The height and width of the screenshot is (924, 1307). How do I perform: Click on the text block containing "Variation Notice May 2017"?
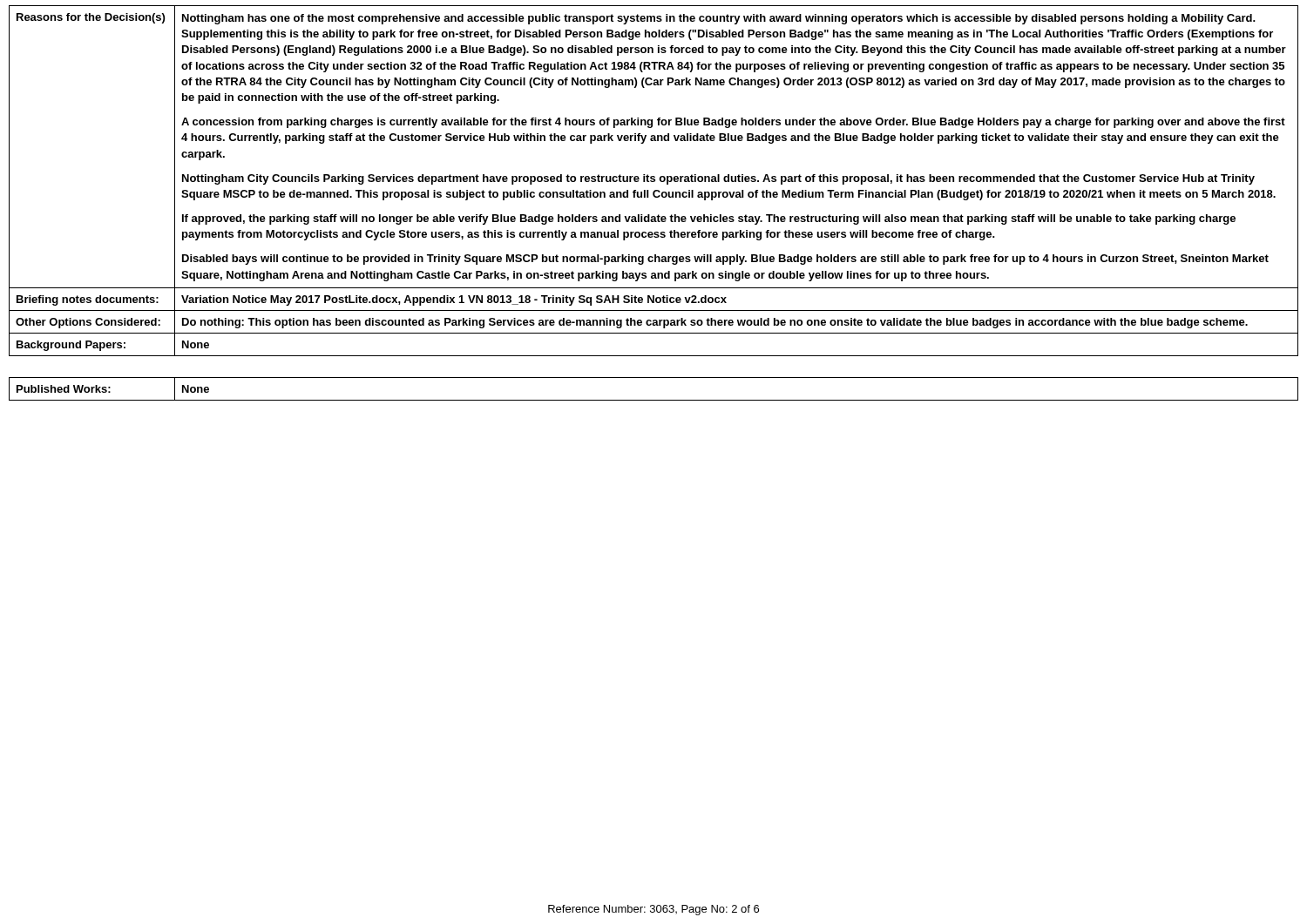pos(454,299)
